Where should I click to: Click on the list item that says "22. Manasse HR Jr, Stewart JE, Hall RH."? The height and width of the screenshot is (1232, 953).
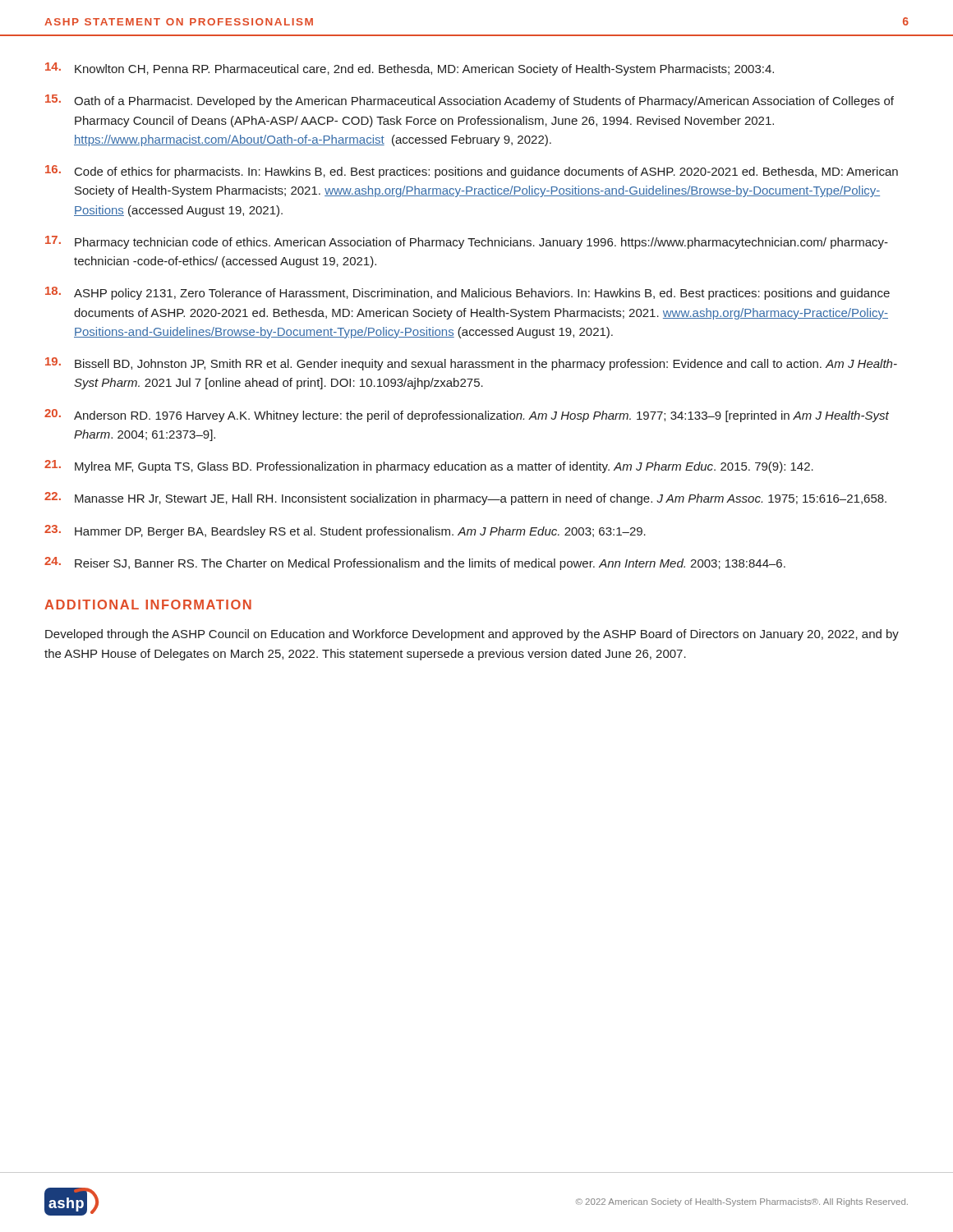click(466, 498)
